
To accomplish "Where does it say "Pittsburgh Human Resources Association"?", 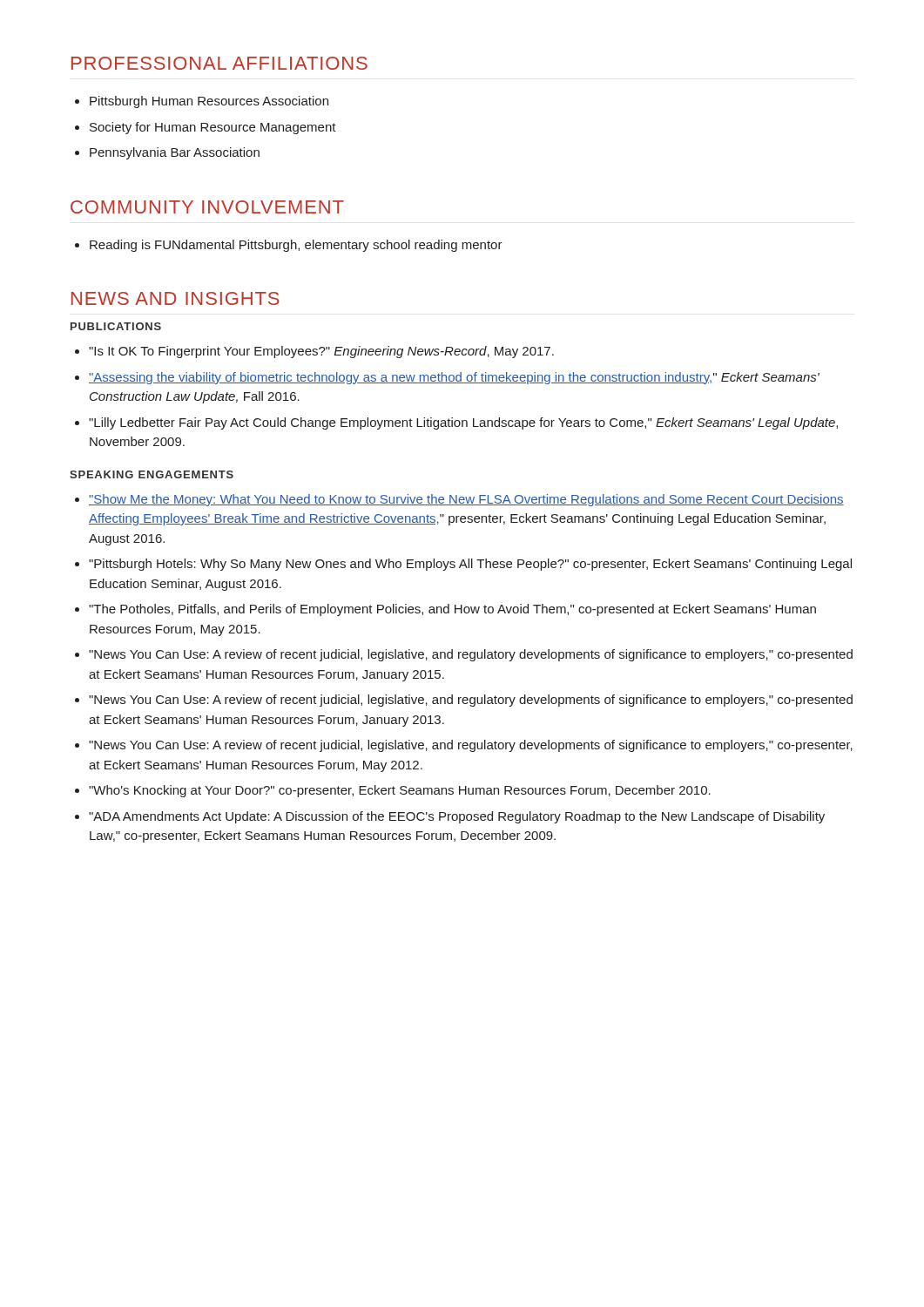I will [x=209, y=101].
